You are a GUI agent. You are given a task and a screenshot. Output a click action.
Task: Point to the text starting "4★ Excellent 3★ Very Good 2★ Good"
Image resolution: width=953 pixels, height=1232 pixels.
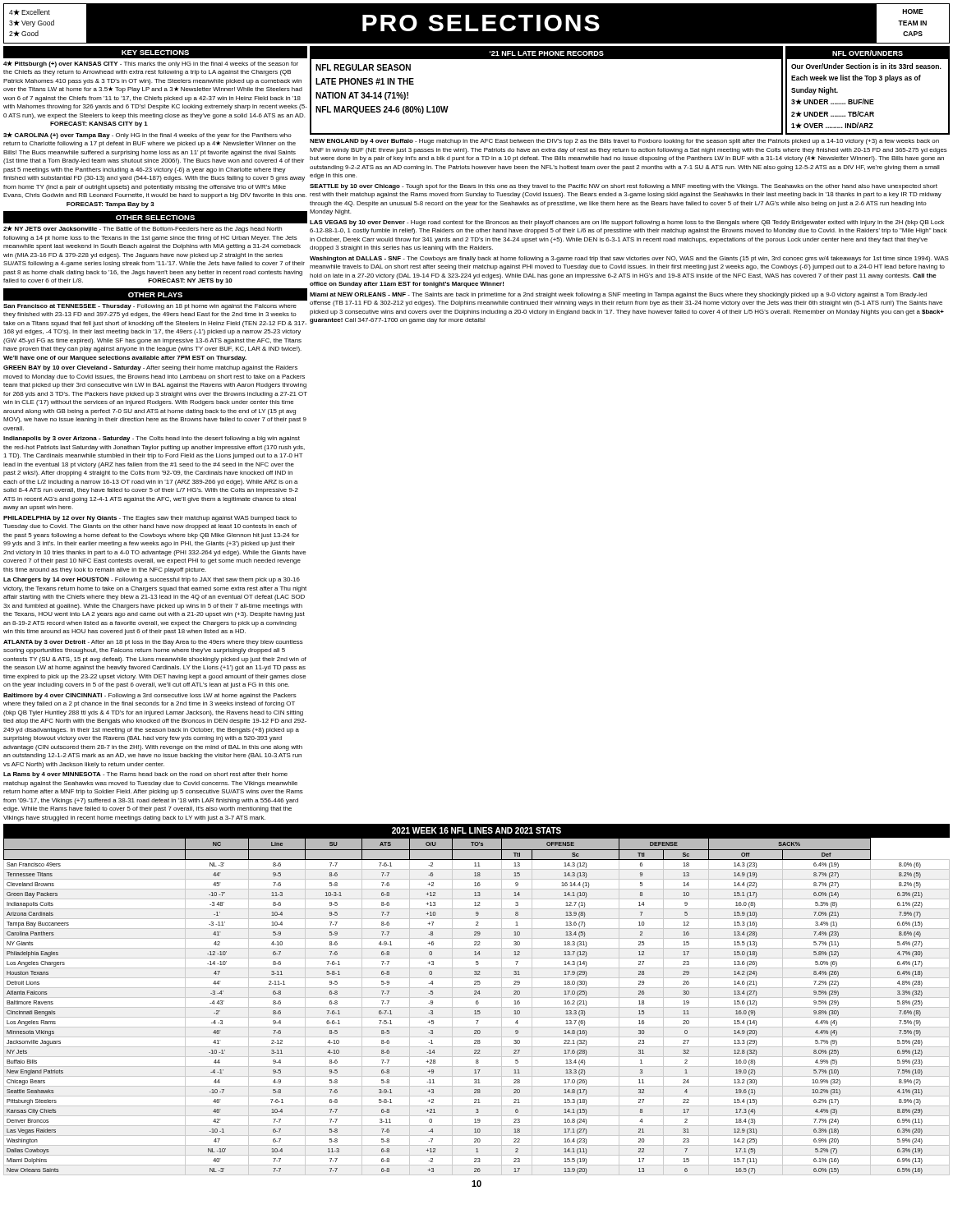[45, 23]
